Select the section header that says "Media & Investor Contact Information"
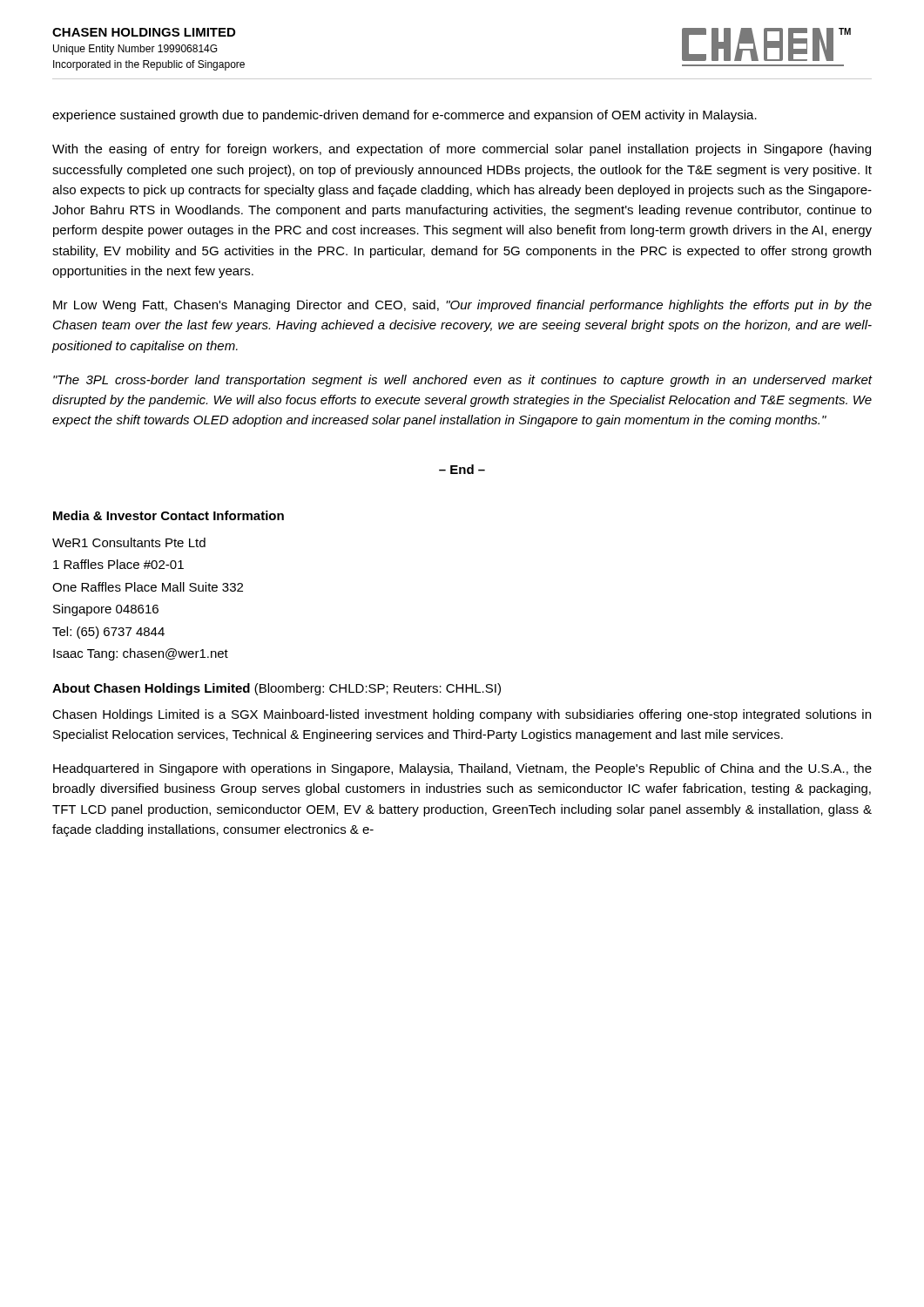The image size is (924, 1307). pyautogui.click(x=168, y=515)
